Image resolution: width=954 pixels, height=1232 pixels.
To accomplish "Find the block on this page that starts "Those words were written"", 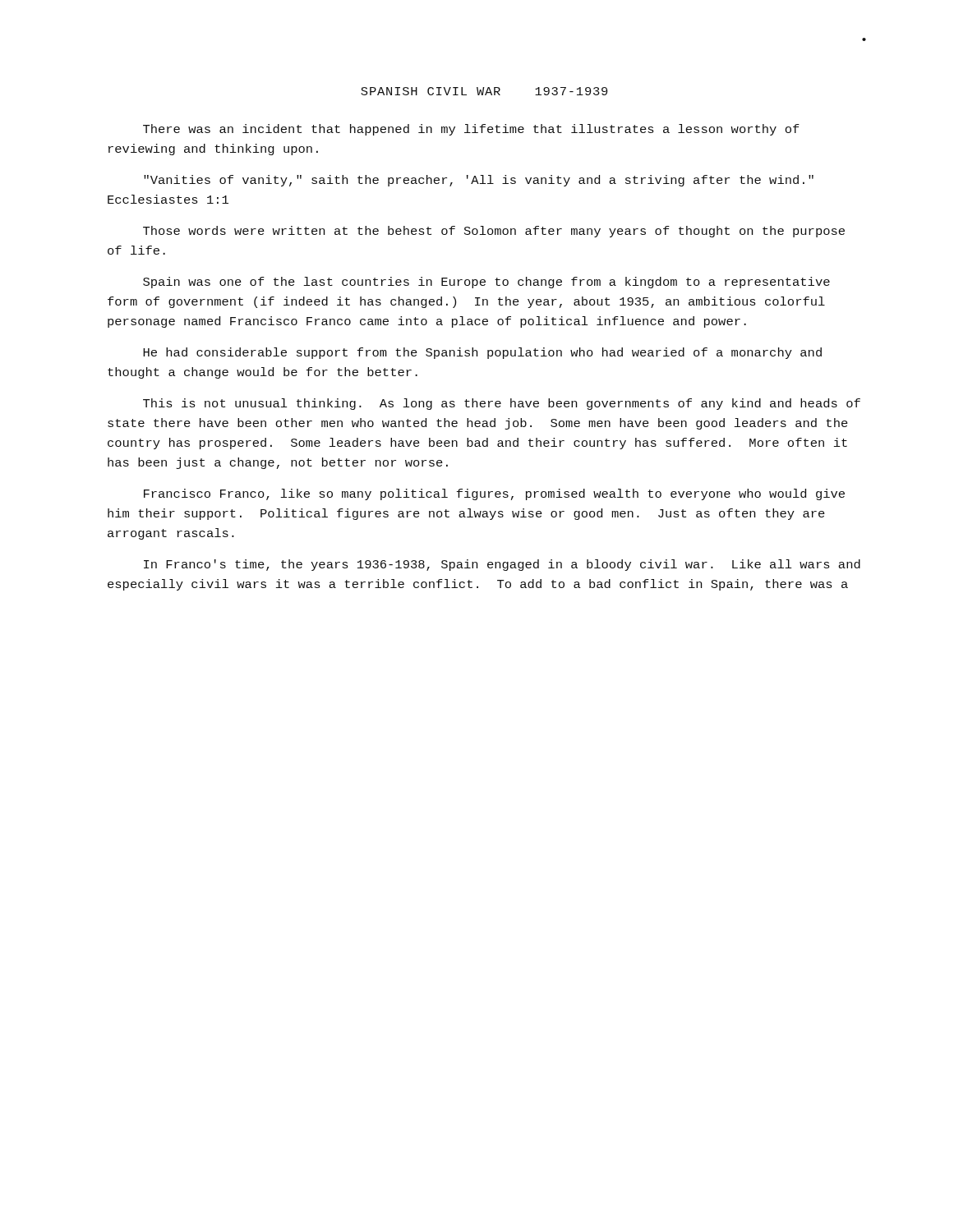I will 476,242.
